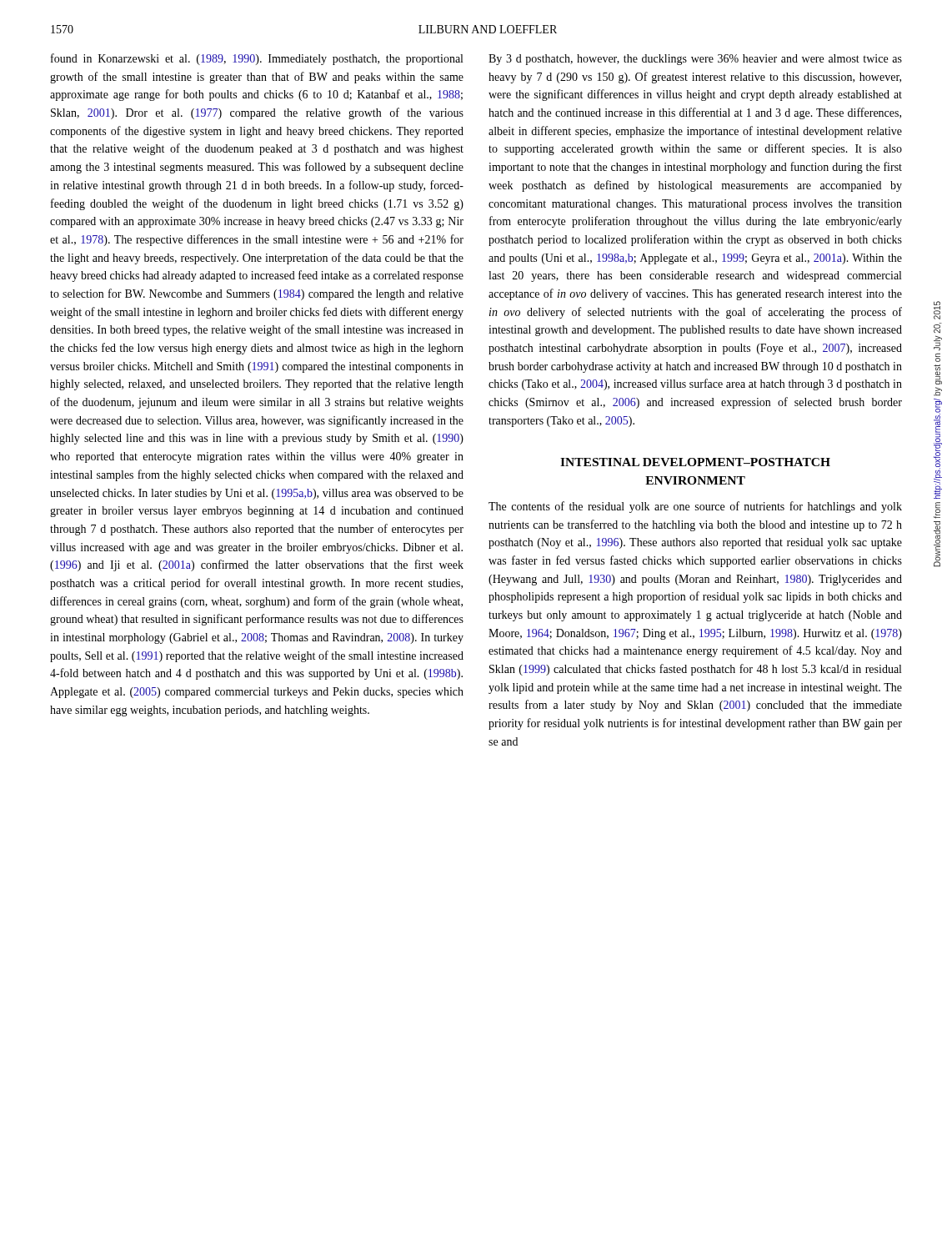Viewport: 952px width, 1251px height.
Task: Locate the section header with the text "INTESTINAL DEVELOPMENT–POSTHATCHENVIRONMENT"
Action: point(695,471)
